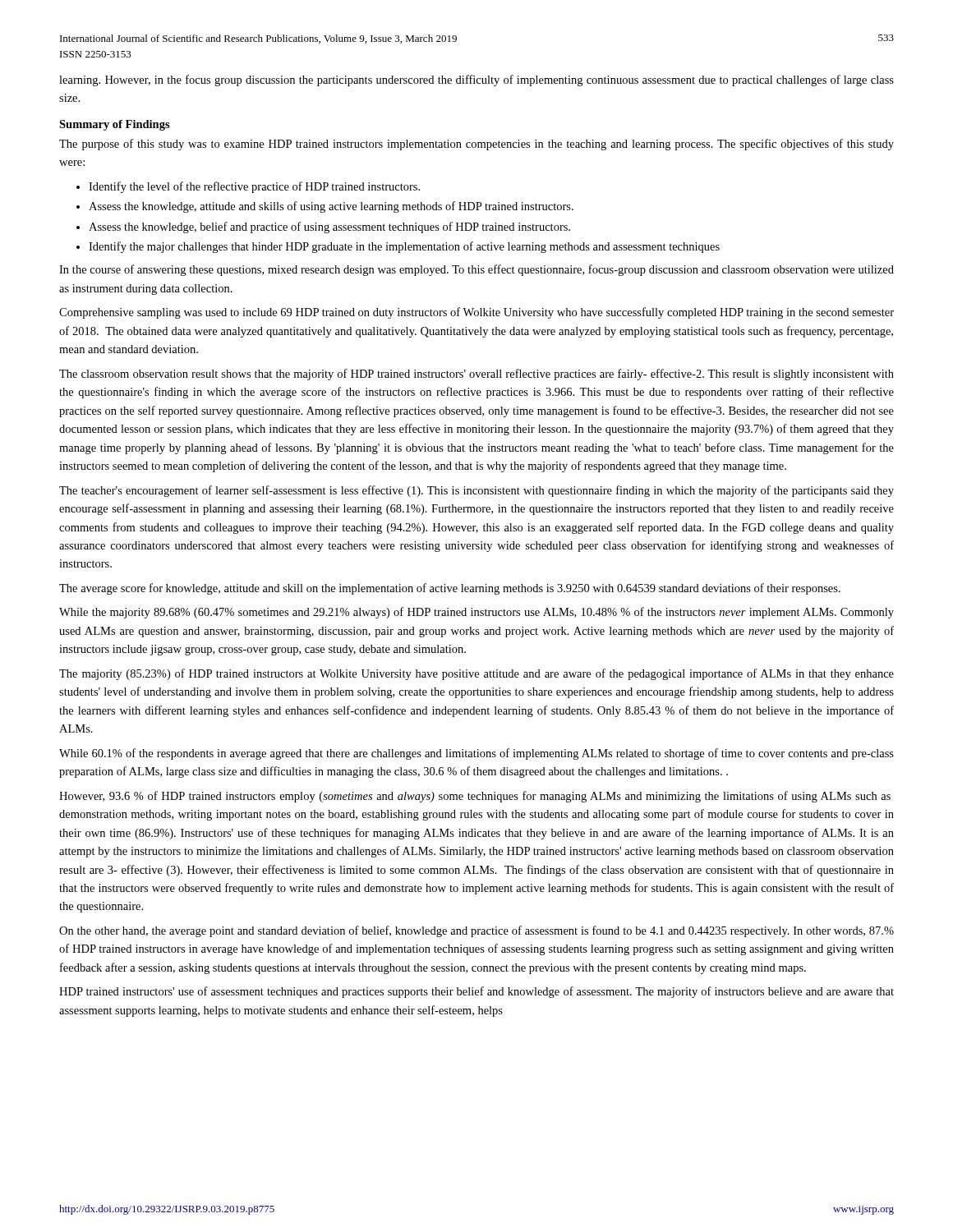Locate the text "Summary of Findings"
This screenshot has height=1232, width=953.
click(114, 124)
